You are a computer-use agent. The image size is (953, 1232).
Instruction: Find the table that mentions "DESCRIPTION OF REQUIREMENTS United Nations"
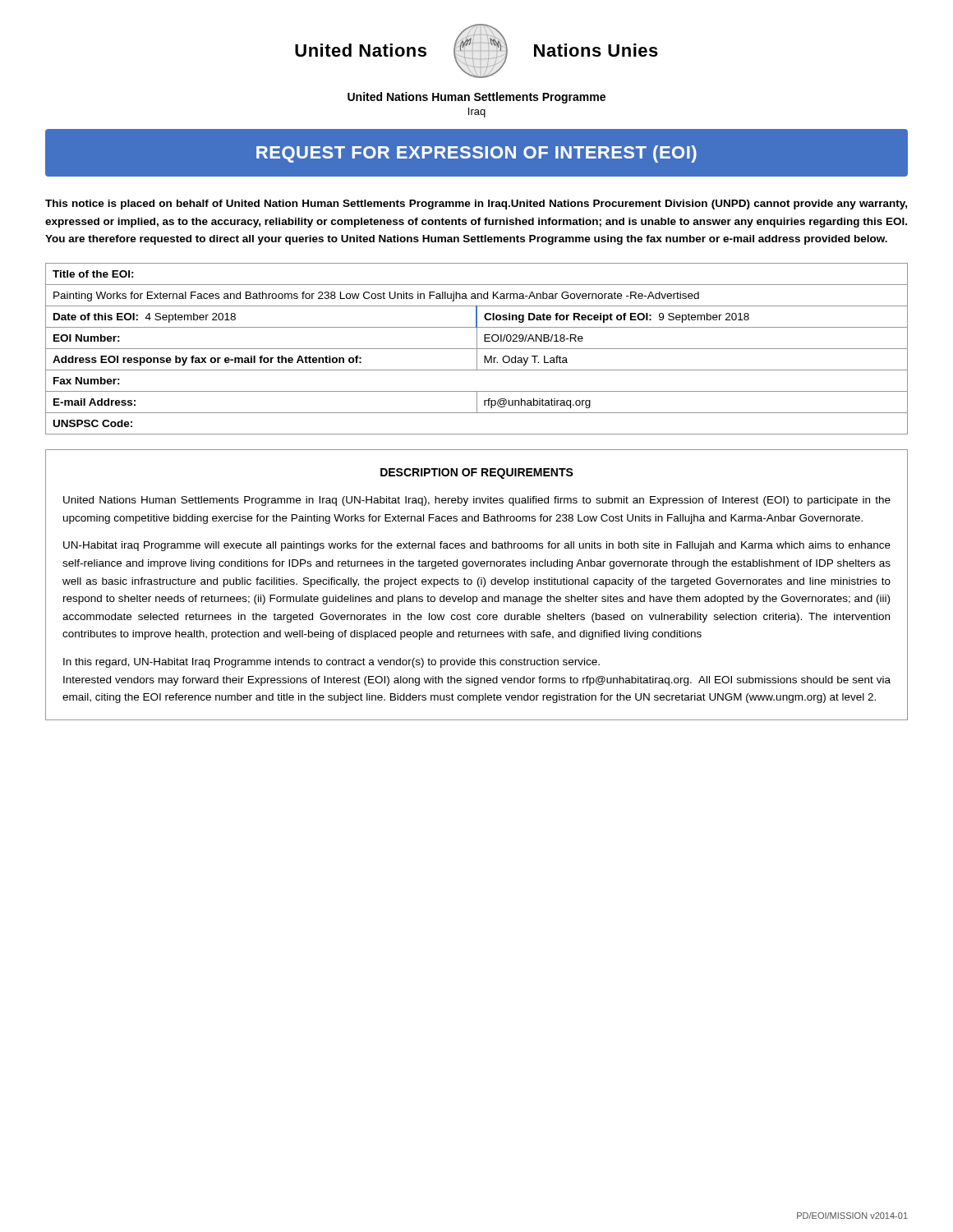(476, 585)
